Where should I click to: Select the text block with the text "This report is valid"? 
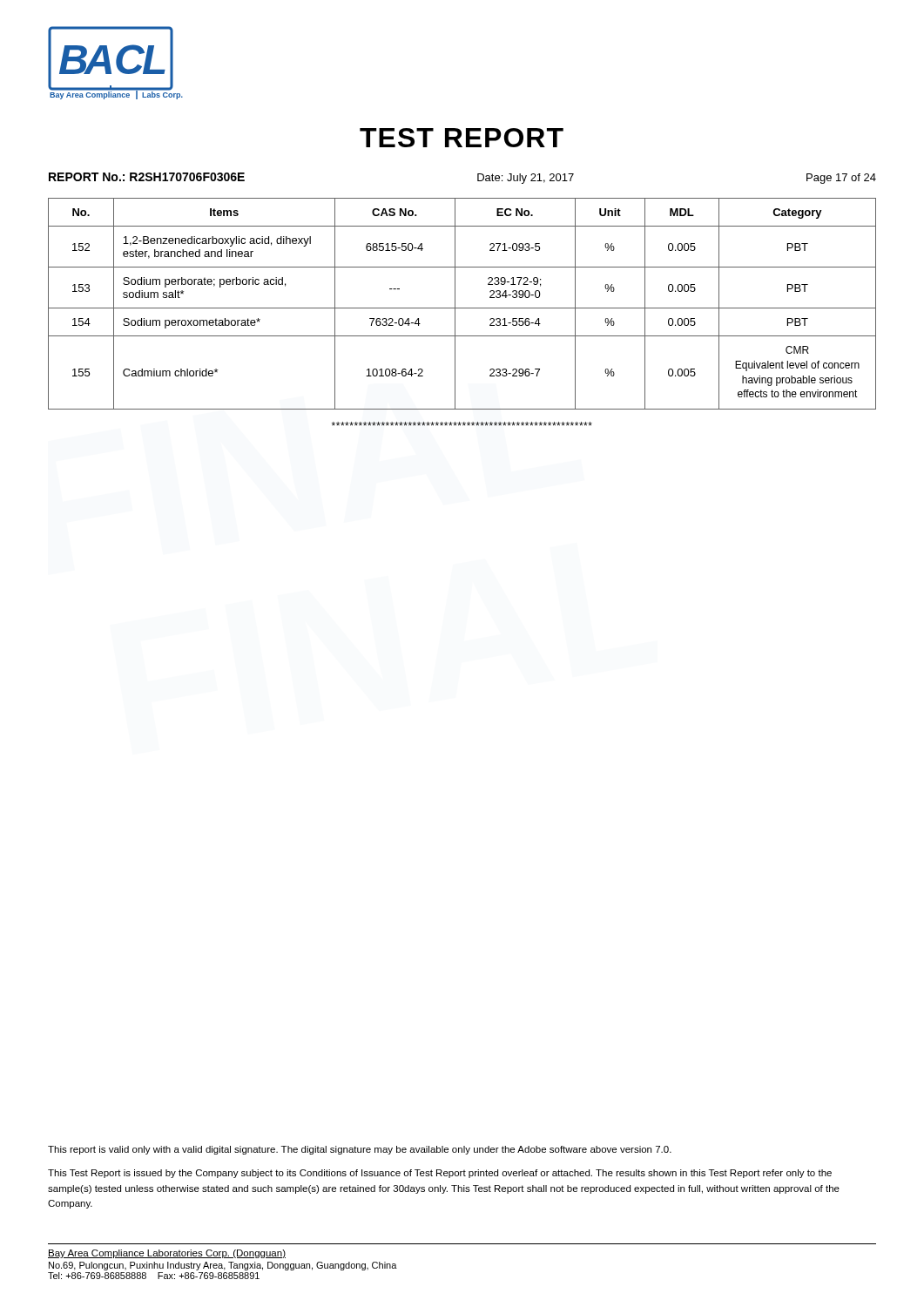click(x=462, y=1150)
